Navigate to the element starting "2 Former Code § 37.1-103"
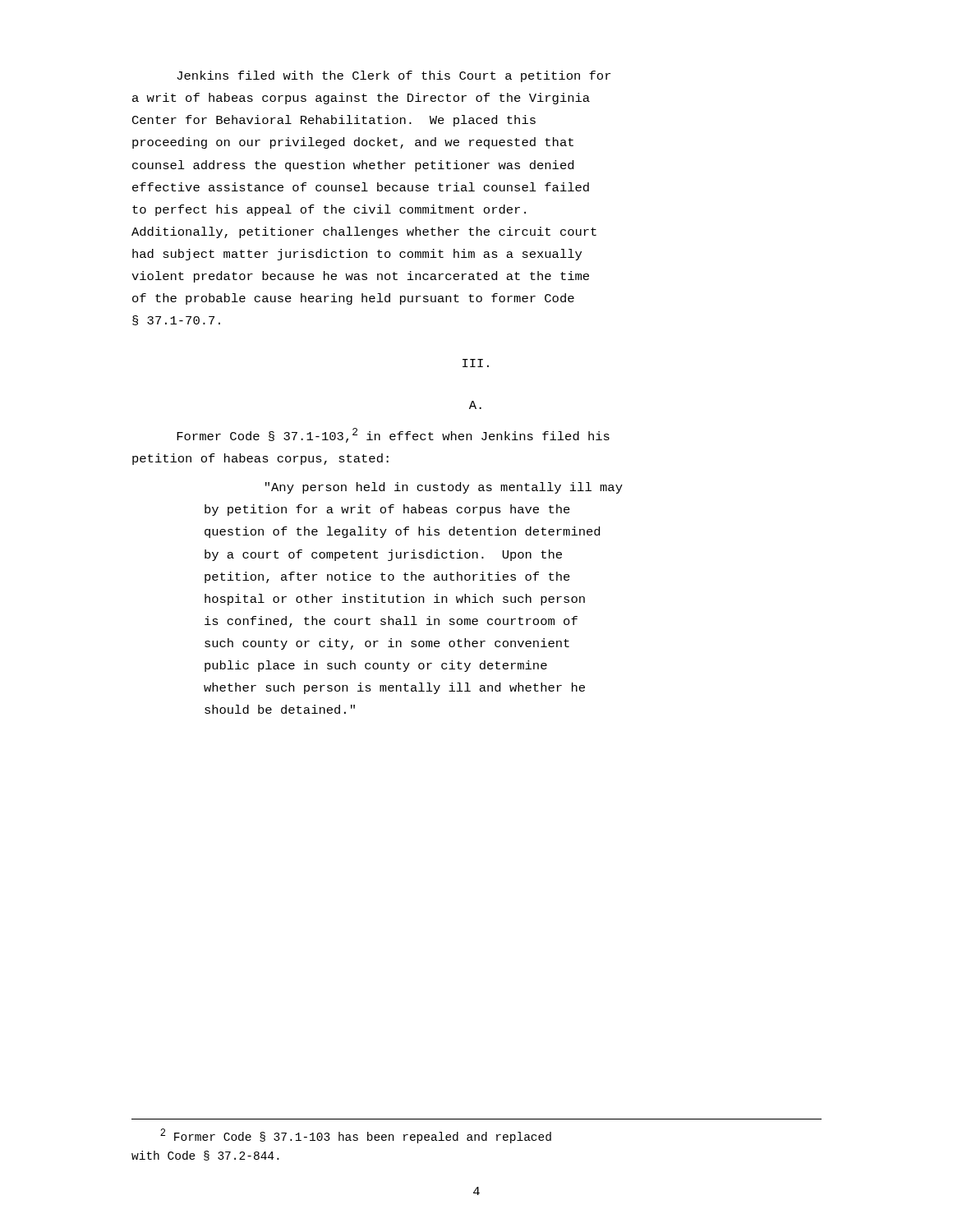The height and width of the screenshot is (1232, 953). 476,1146
